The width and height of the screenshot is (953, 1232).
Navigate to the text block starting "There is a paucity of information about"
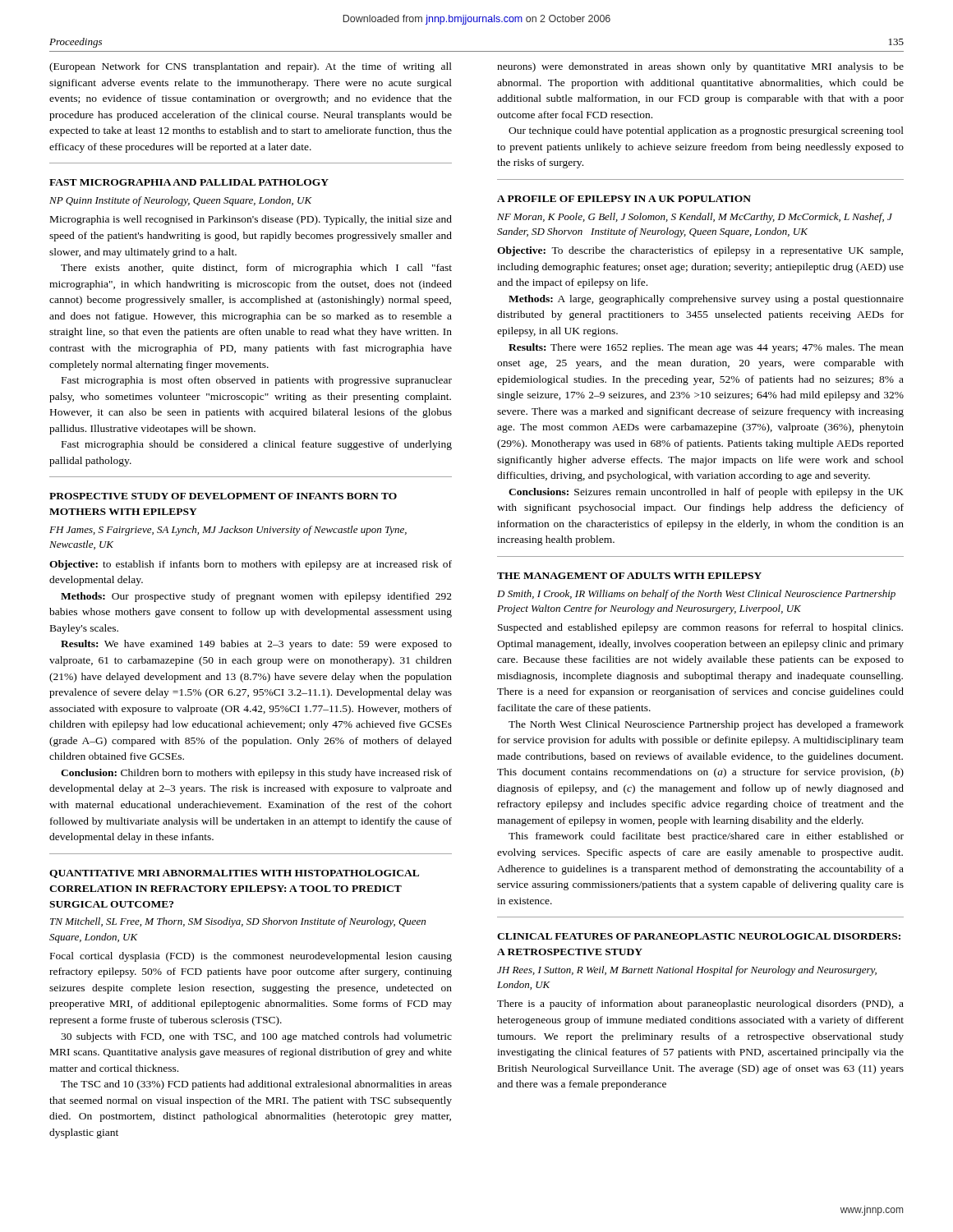click(x=700, y=1044)
